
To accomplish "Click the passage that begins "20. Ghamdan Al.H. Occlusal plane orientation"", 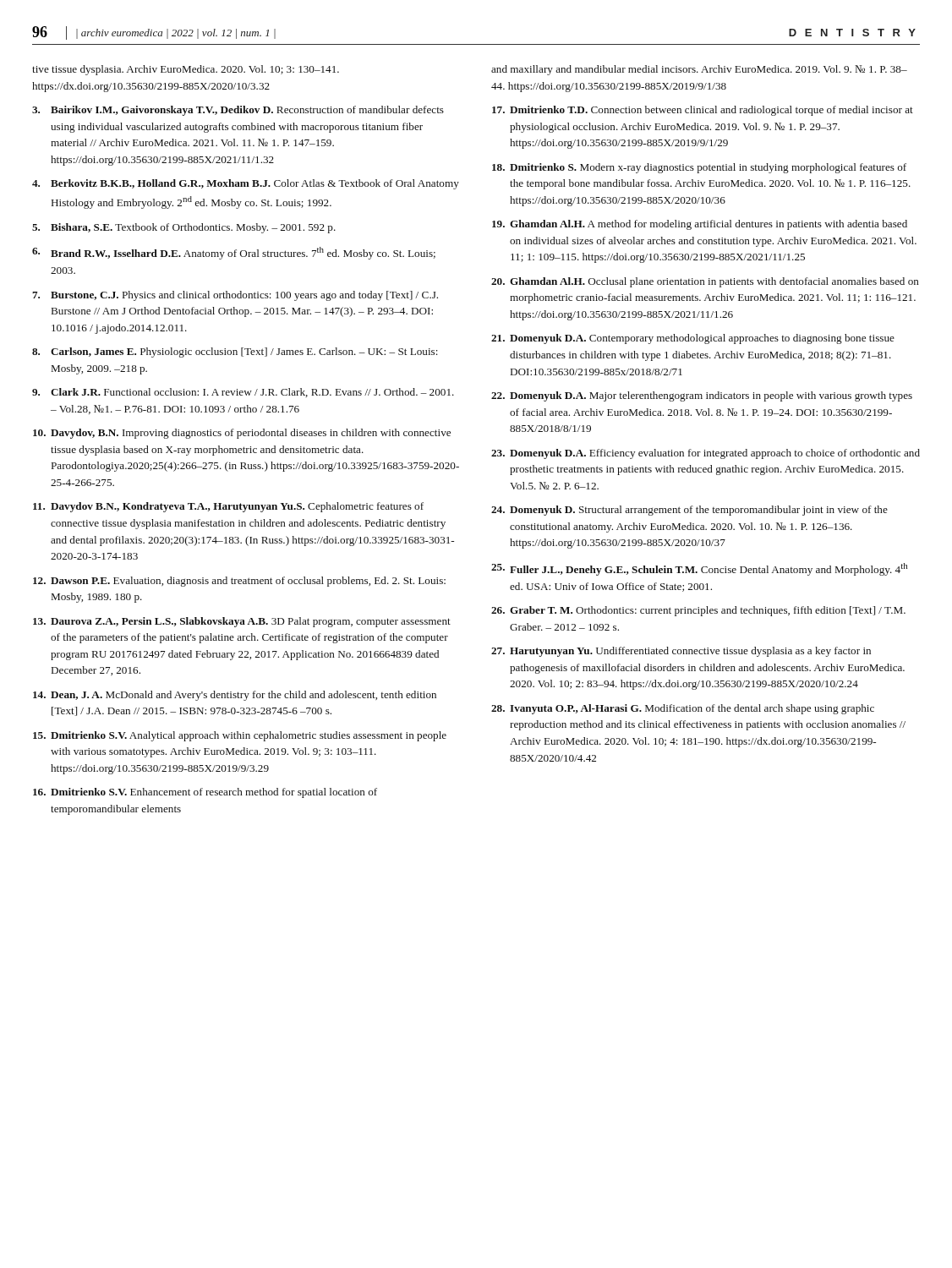I will pyautogui.click(x=706, y=298).
